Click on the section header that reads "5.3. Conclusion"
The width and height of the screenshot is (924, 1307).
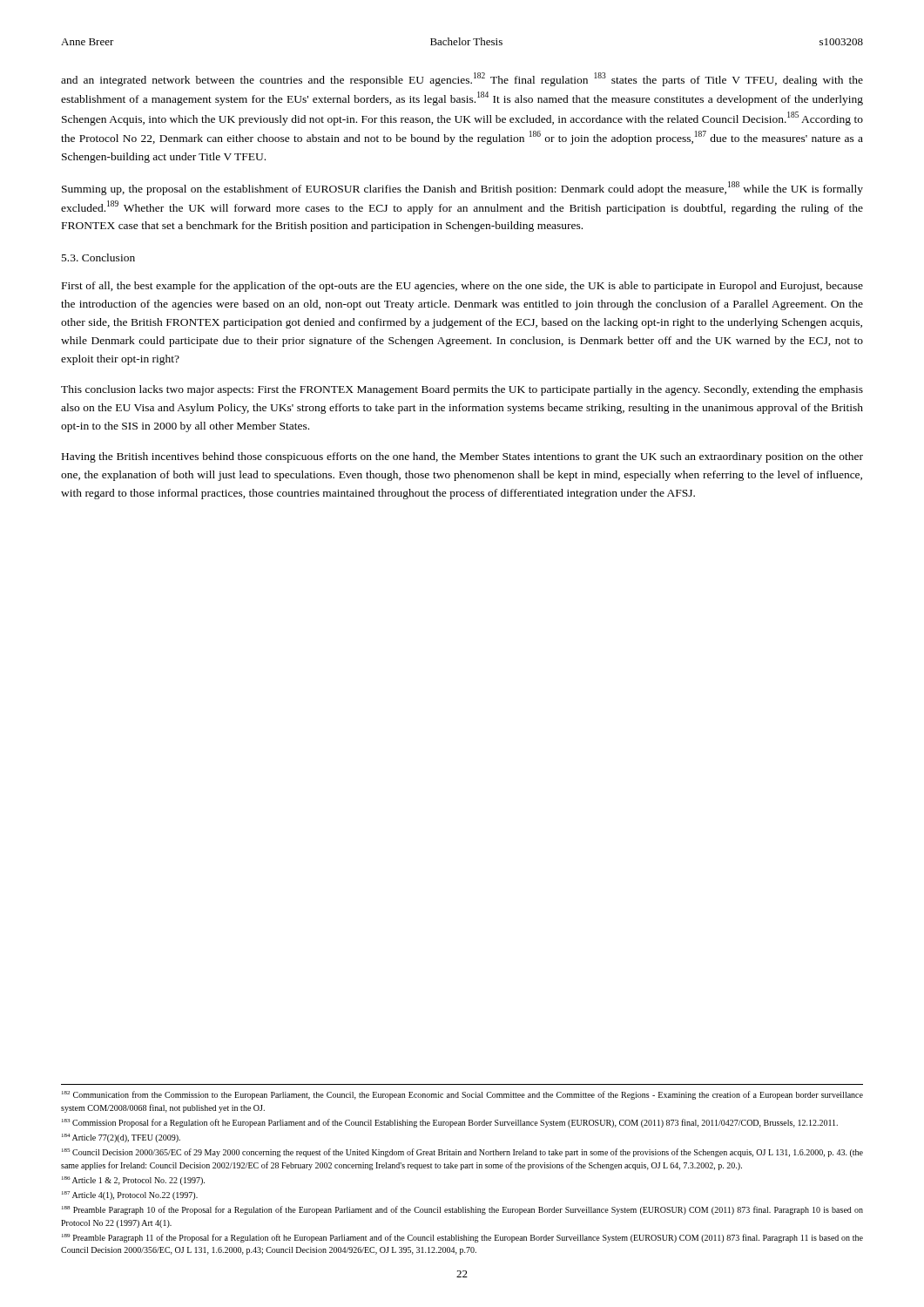click(x=98, y=258)
